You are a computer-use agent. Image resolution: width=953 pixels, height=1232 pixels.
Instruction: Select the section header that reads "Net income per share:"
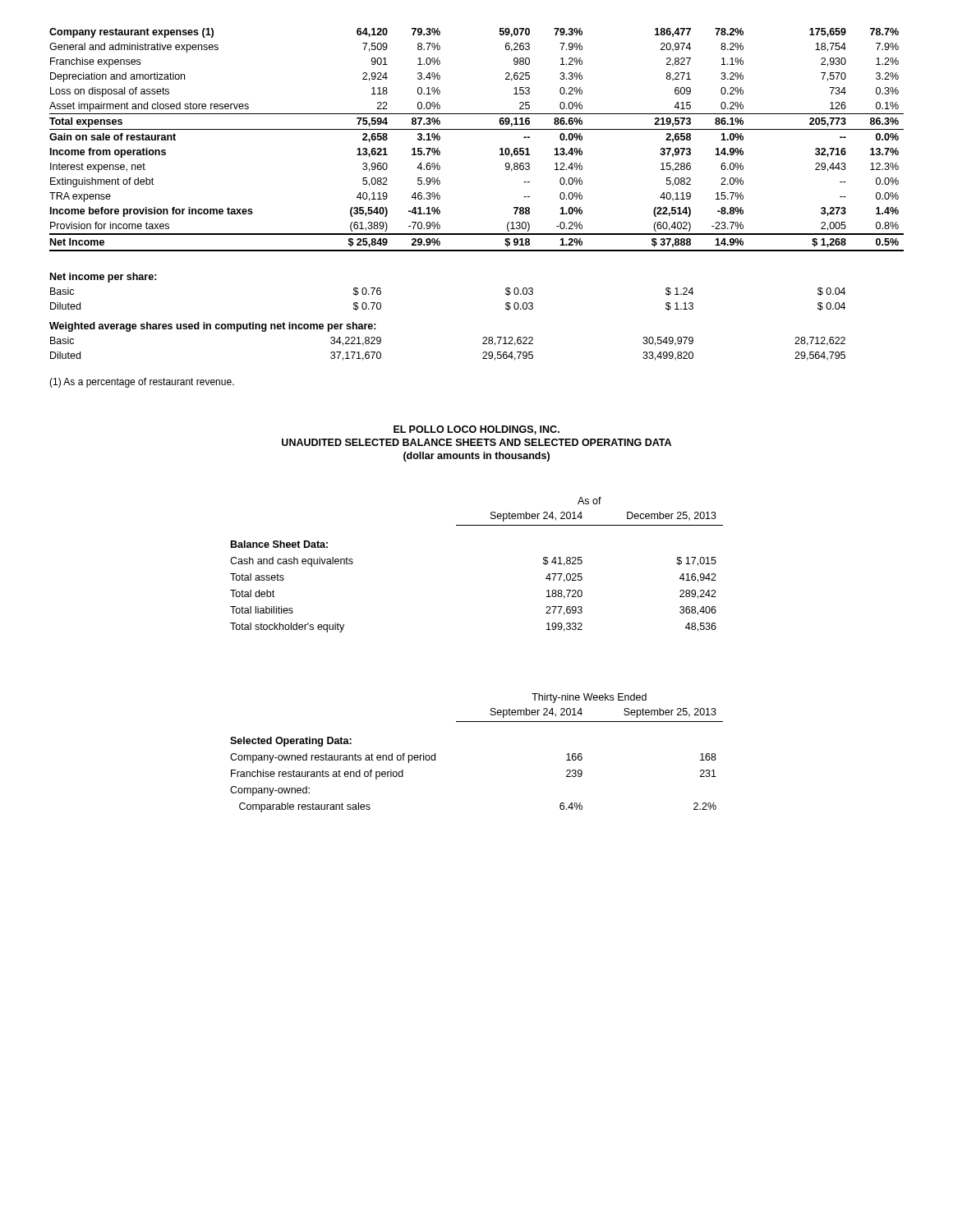click(x=103, y=277)
